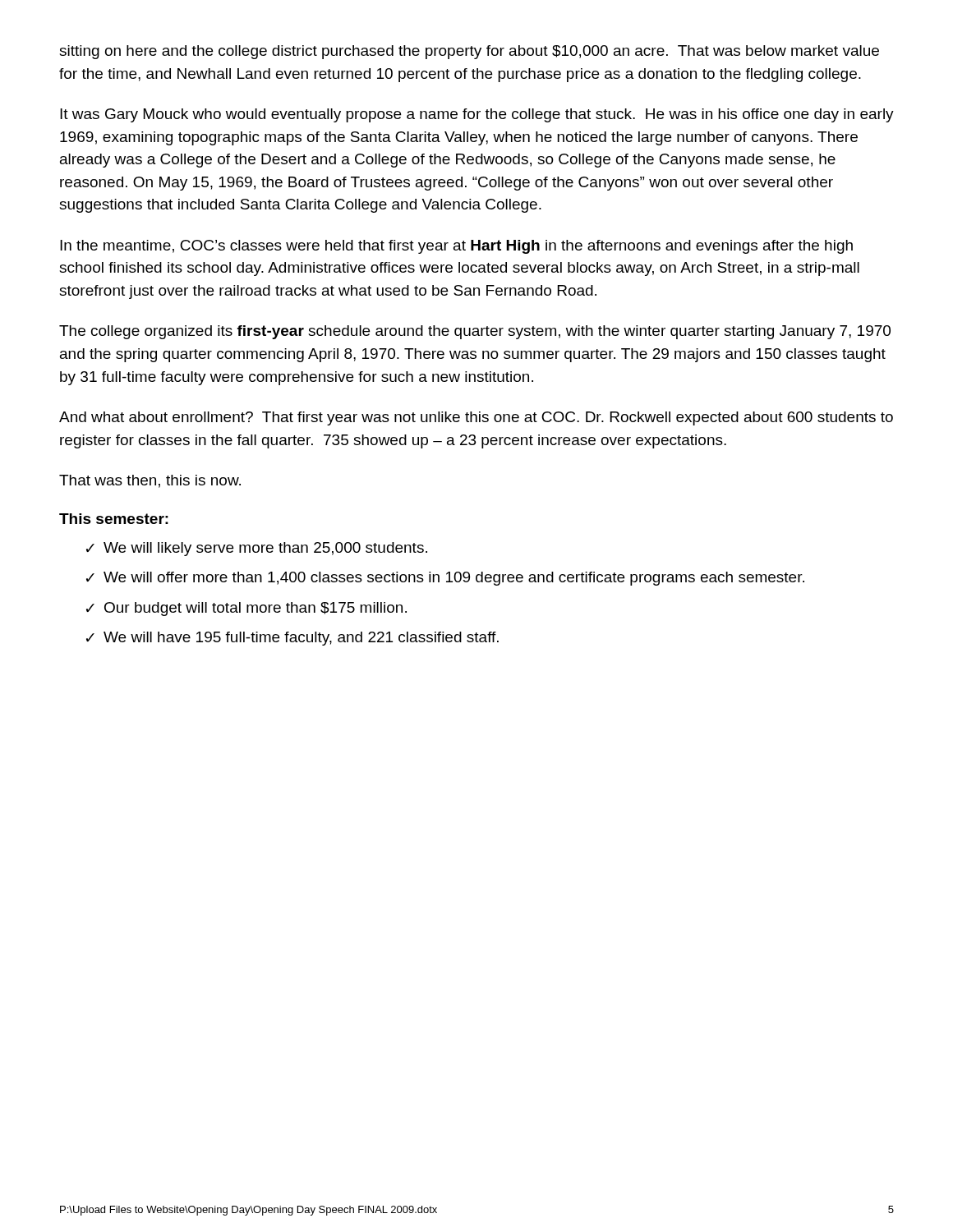Where is the passage that starts "The college organized its first-year schedule around"?
The width and height of the screenshot is (953, 1232).
[475, 354]
